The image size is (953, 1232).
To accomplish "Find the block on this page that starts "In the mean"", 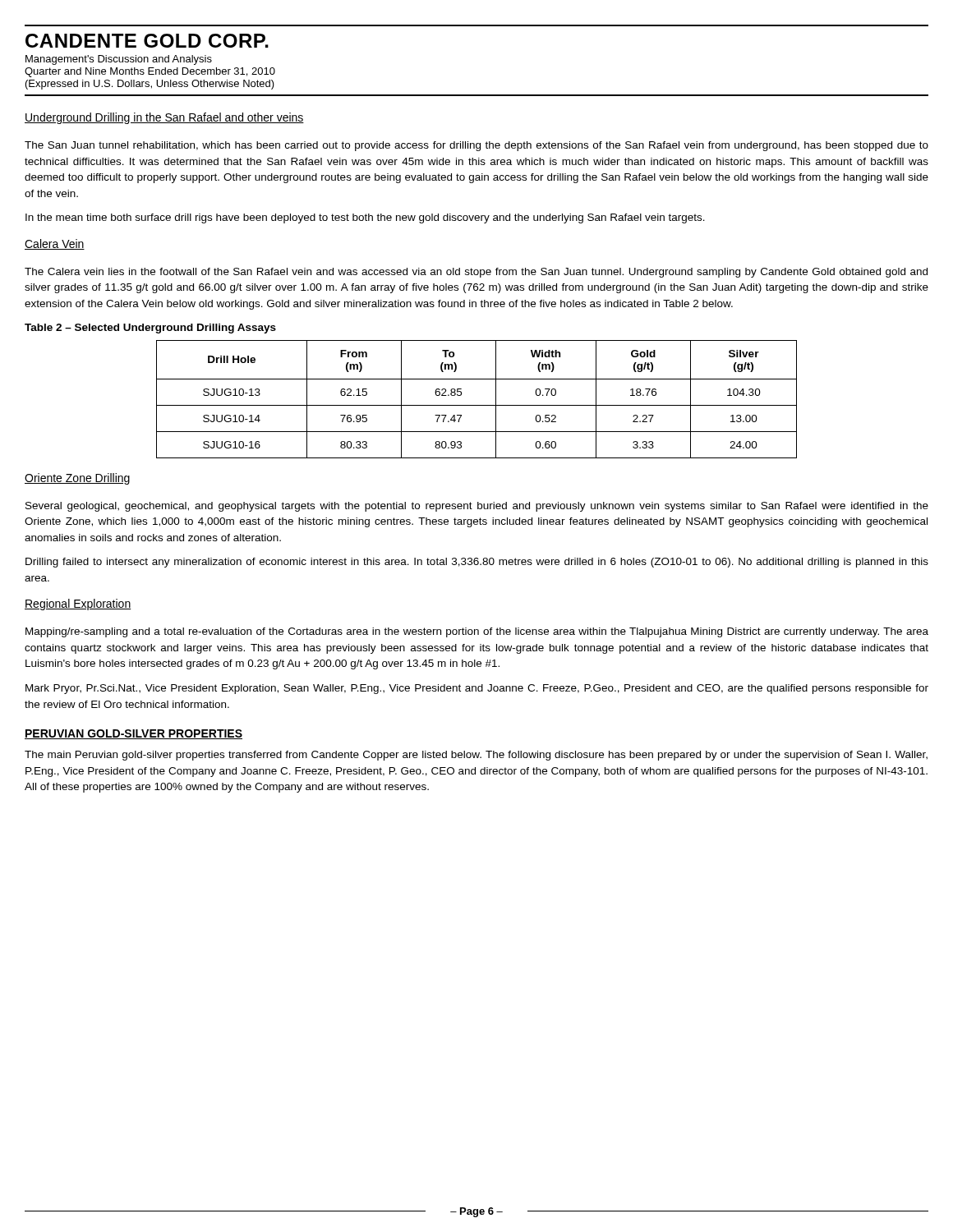I will coord(476,218).
